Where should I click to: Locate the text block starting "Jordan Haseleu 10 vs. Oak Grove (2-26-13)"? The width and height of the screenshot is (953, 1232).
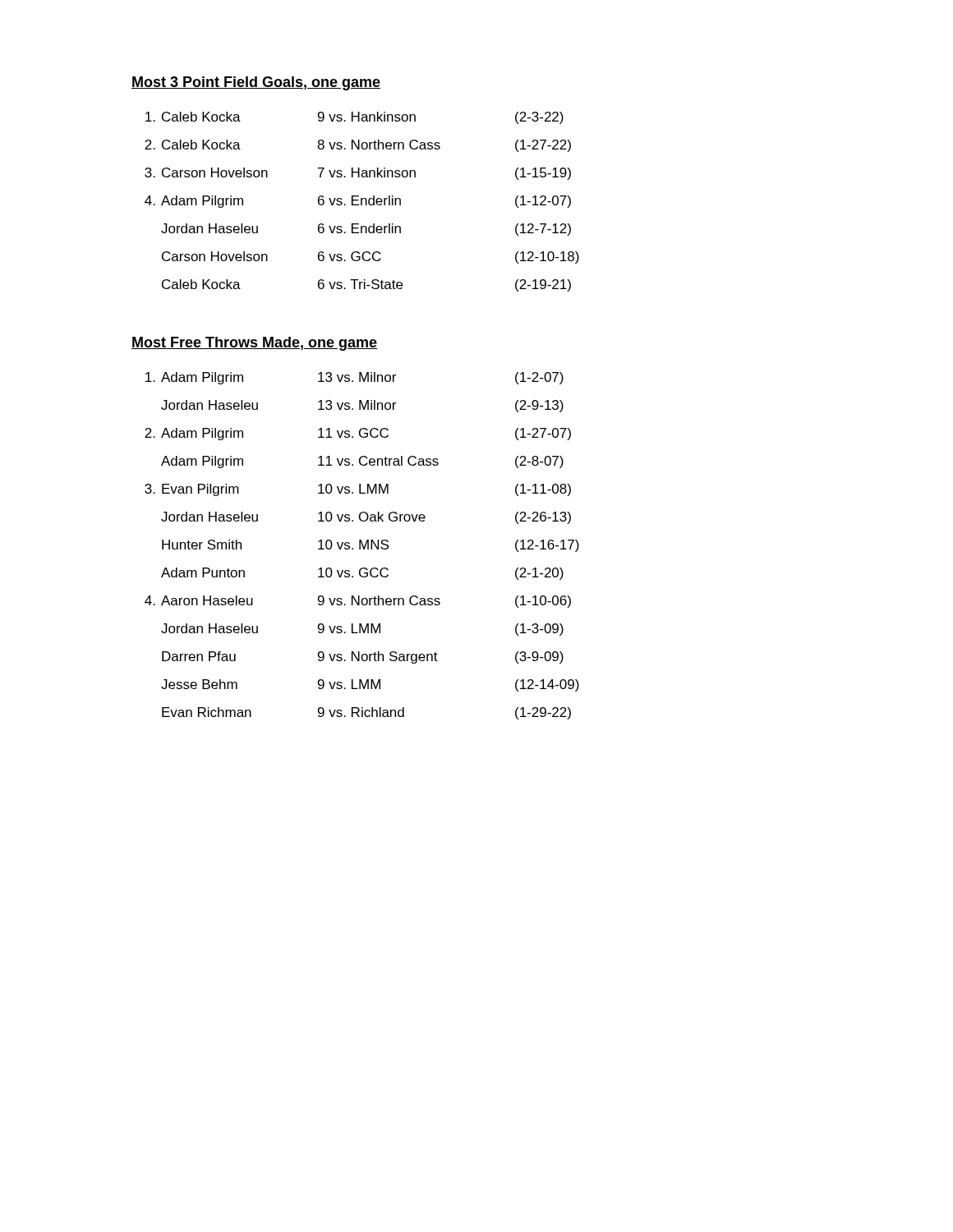point(383,517)
